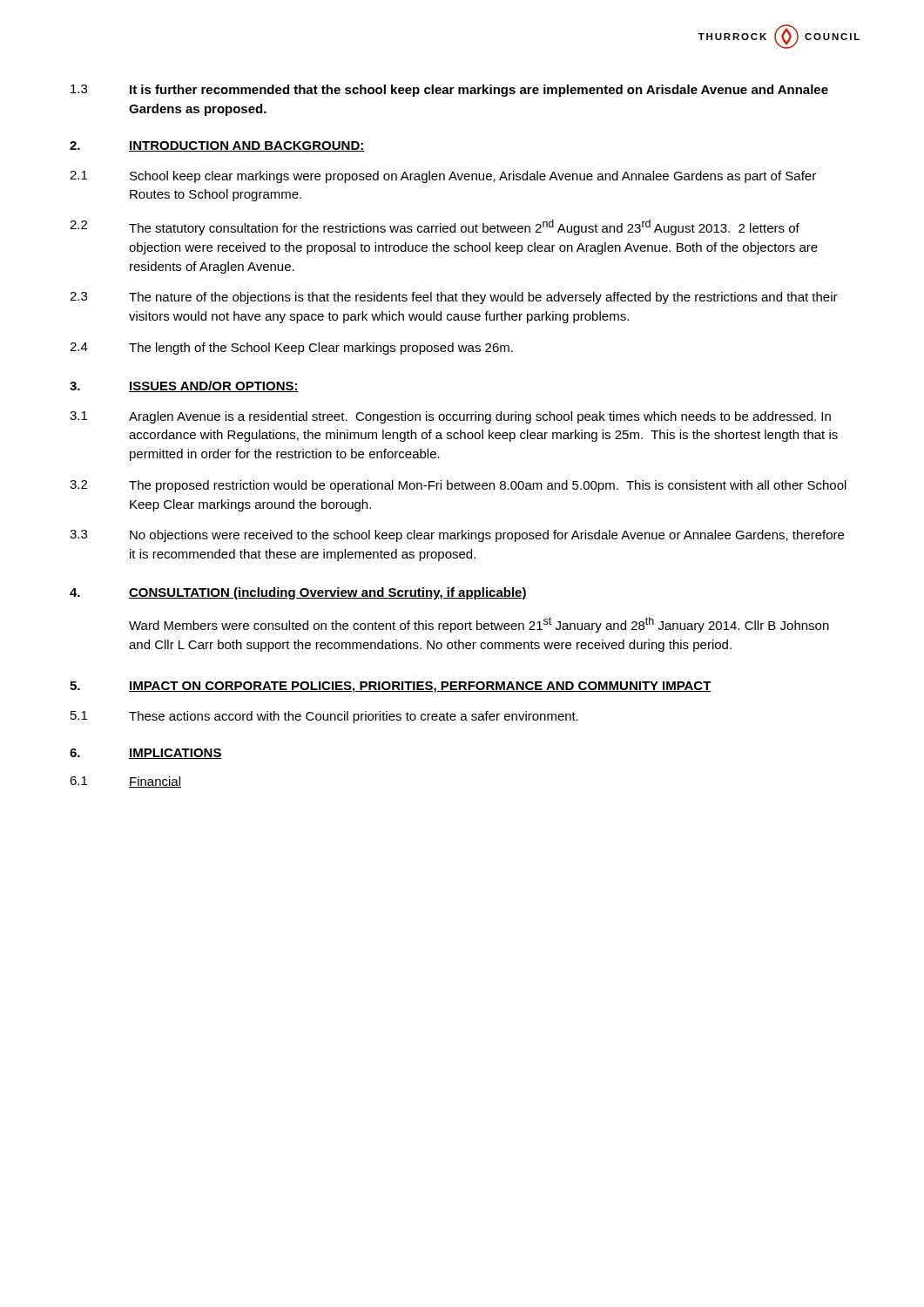Find the list item with the text "3 It is"
Viewport: 924px width, 1307px height.
click(462, 99)
